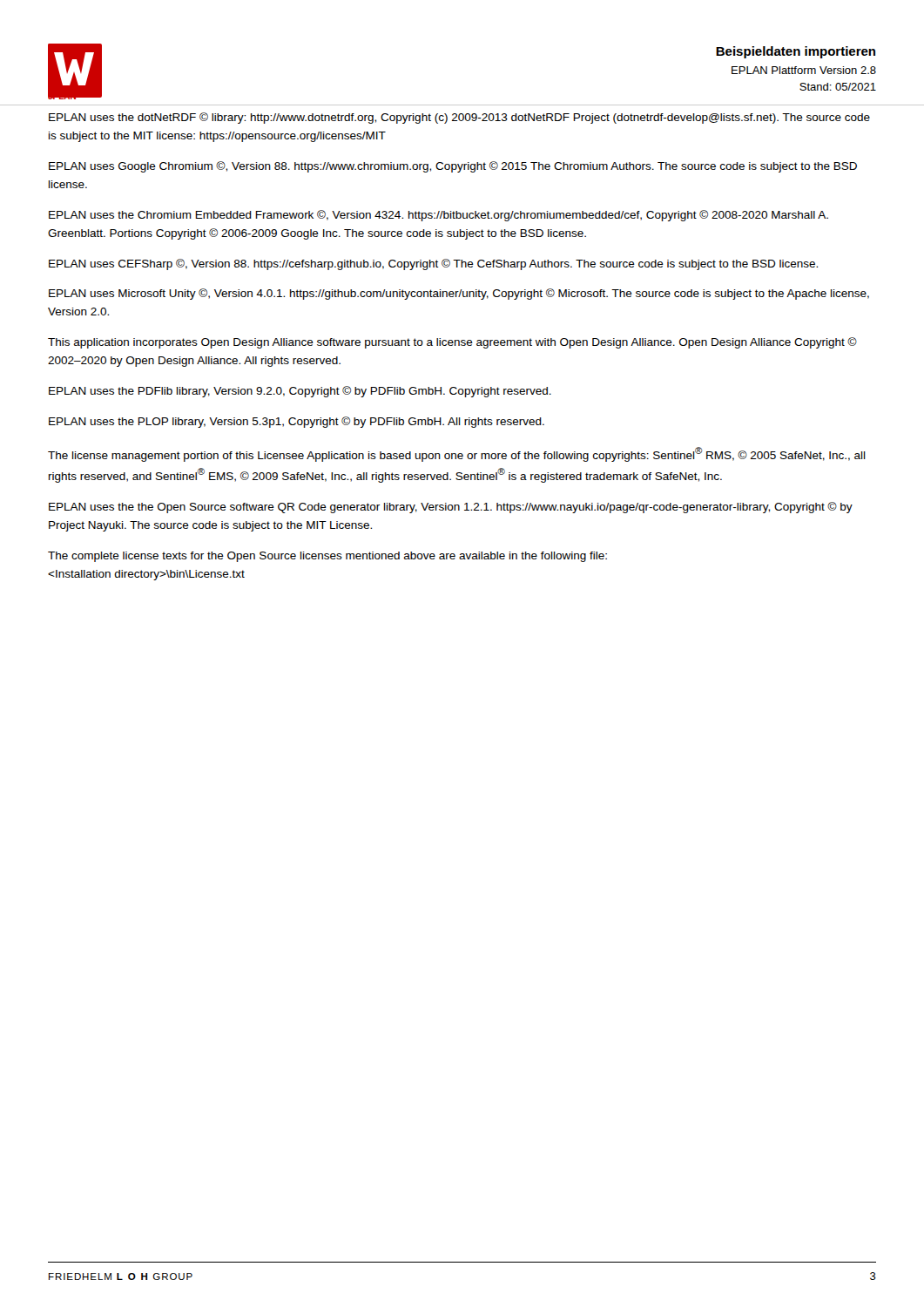This screenshot has height=1307, width=924.
Task: Click the passage that begins "EPLAN uses CEFSharp ©, Version 88."
Action: [433, 263]
